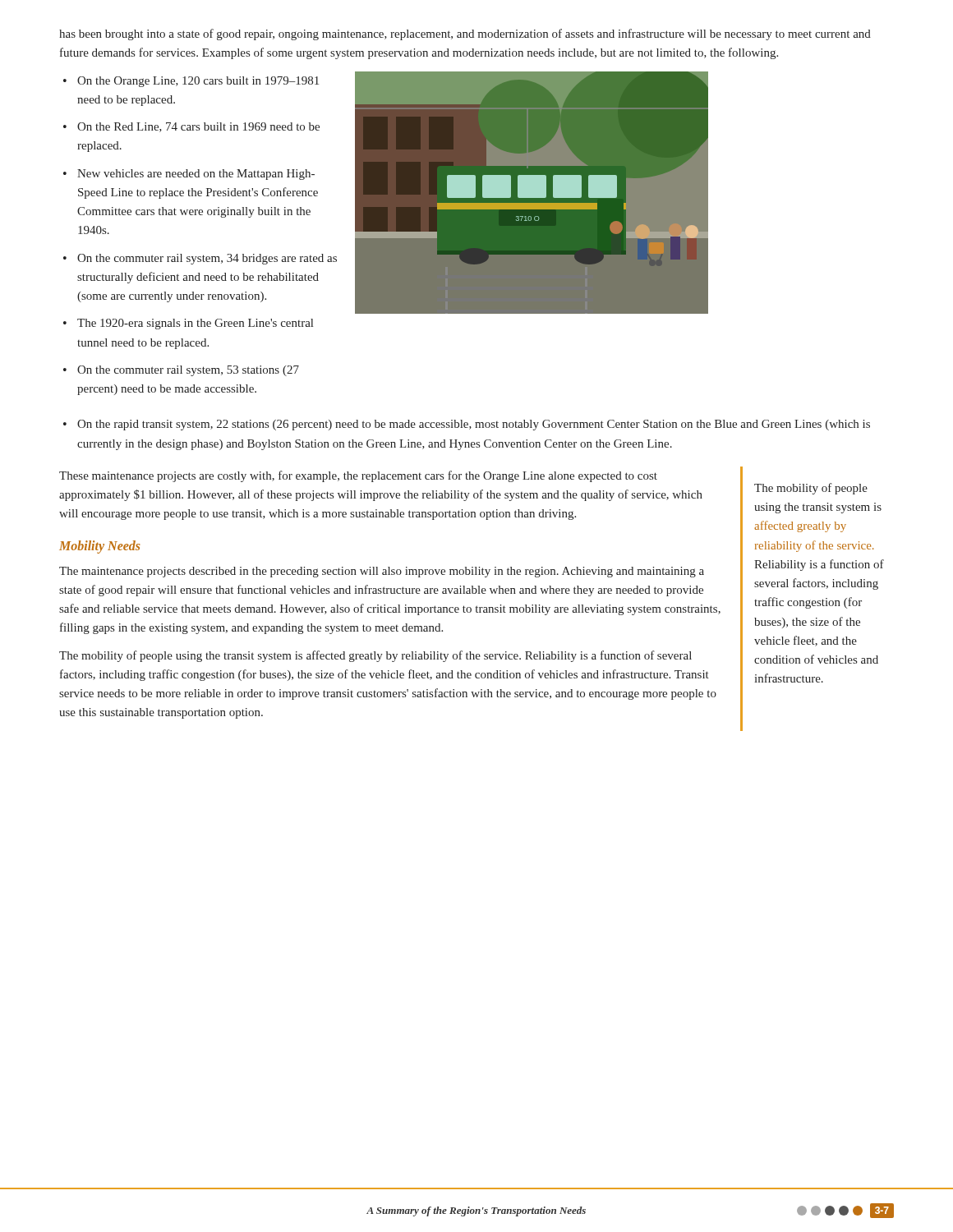Find the element starting "has been brought into a state"
953x1232 pixels.
(x=476, y=44)
